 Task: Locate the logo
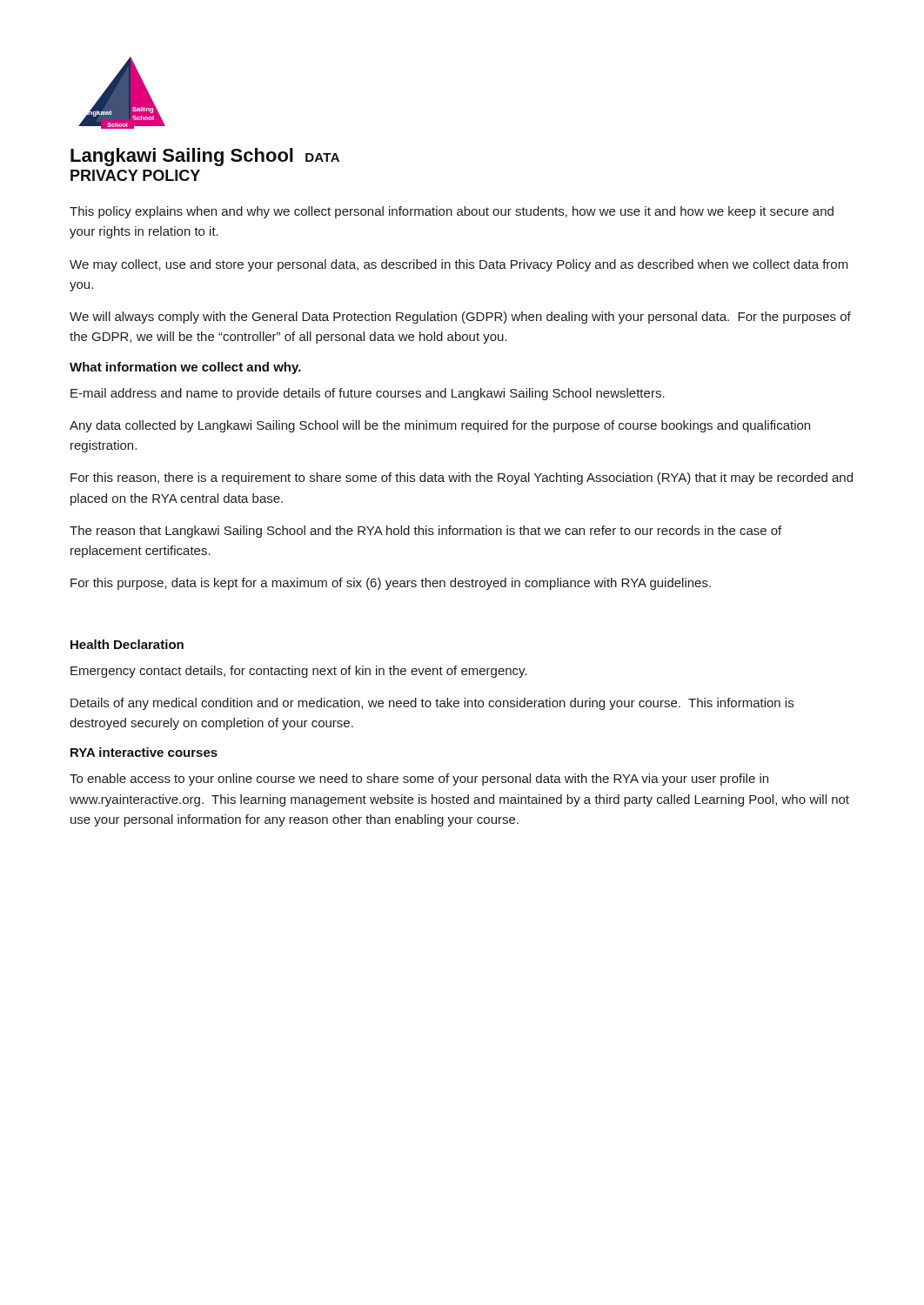click(x=462, y=95)
